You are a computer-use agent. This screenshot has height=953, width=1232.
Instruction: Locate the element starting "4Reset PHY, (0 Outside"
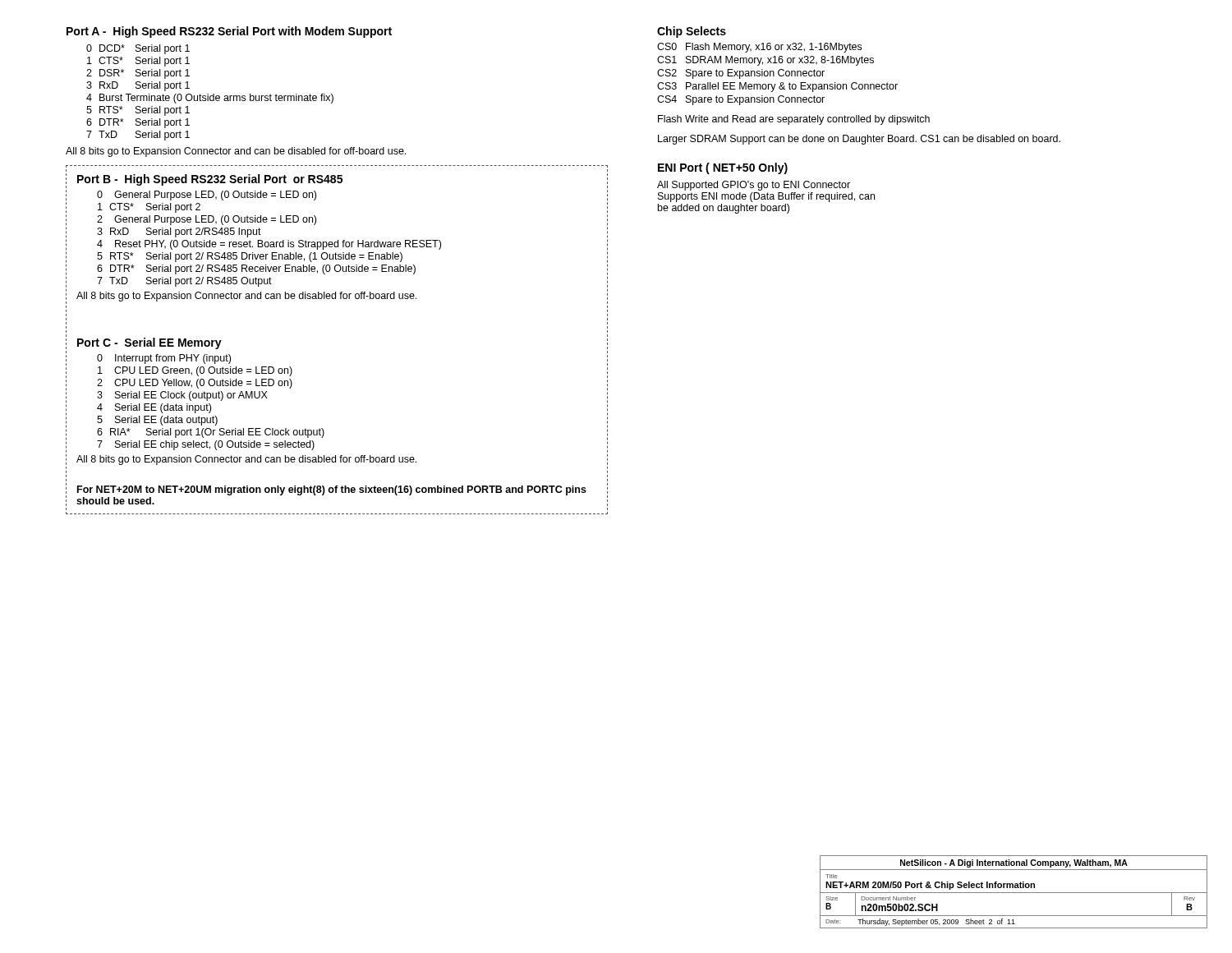click(x=263, y=244)
